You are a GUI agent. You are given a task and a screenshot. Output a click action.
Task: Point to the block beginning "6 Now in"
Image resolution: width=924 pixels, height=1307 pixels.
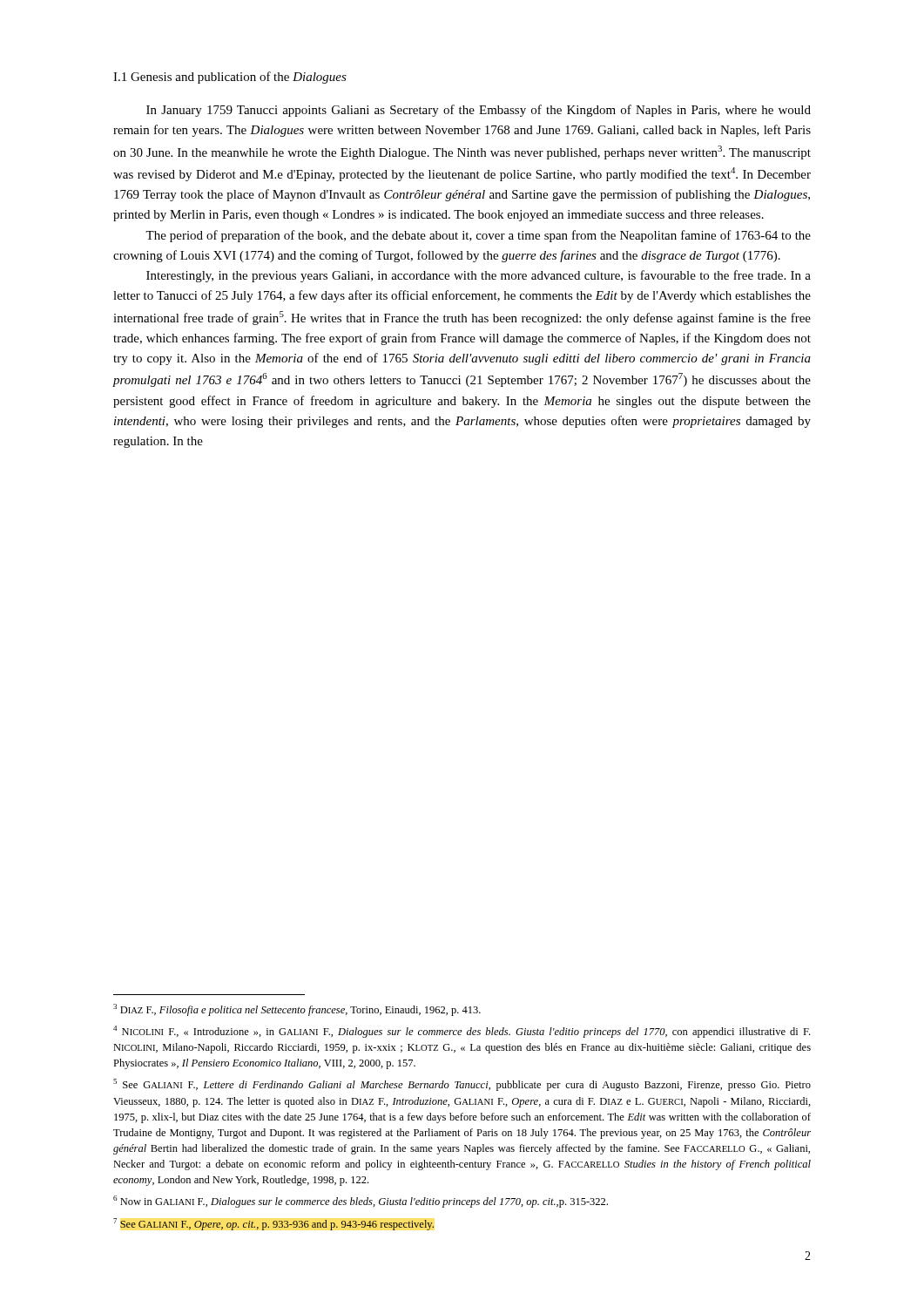pos(361,1201)
